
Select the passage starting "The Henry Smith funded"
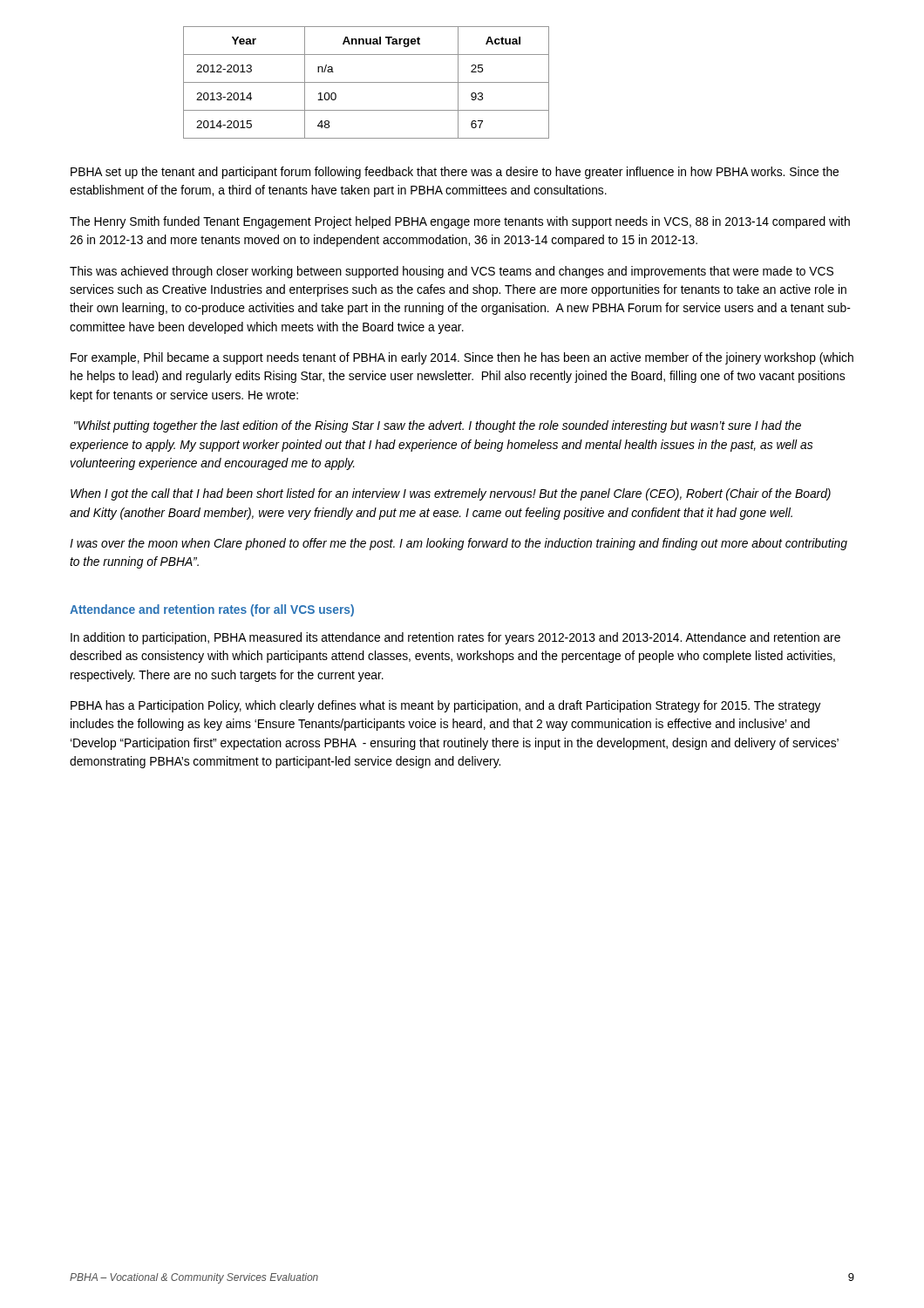pyautogui.click(x=460, y=231)
